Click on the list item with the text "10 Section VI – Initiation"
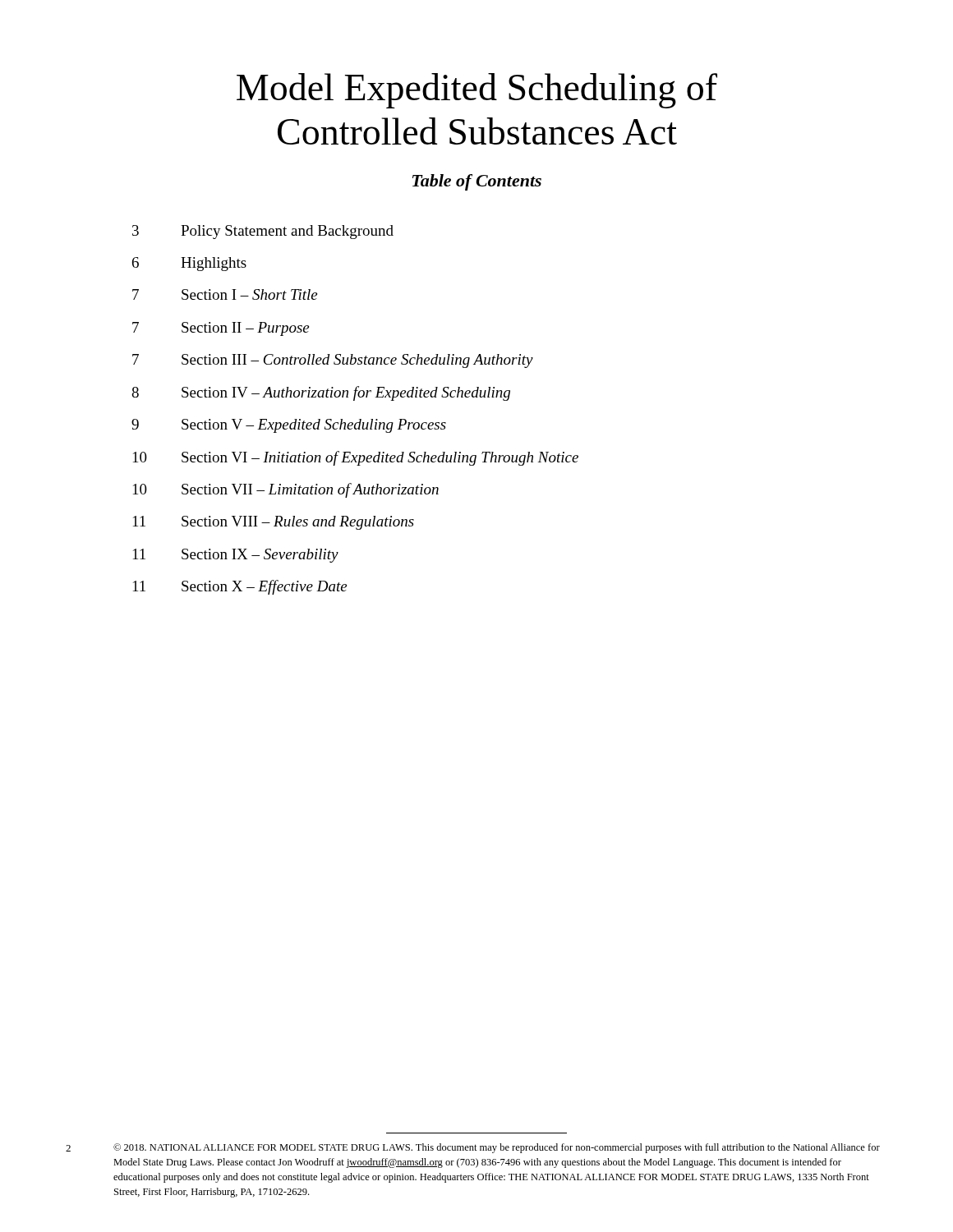Screen dimensions: 1232x953 tap(476, 457)
